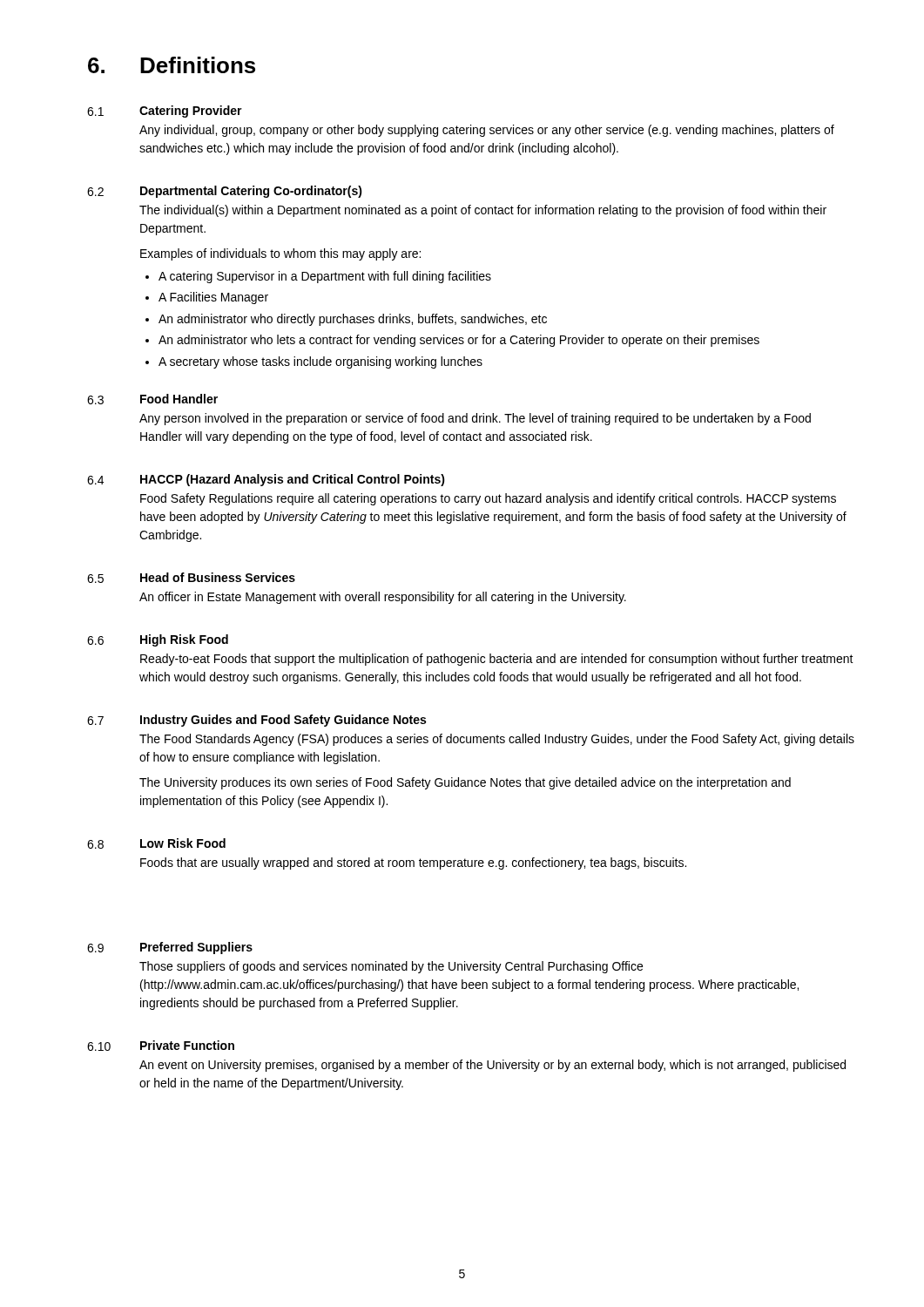Locate the text block that reads "Any person involved in the preparation or"
This screenshot has height=1307, width=924.
coord(475,427)
